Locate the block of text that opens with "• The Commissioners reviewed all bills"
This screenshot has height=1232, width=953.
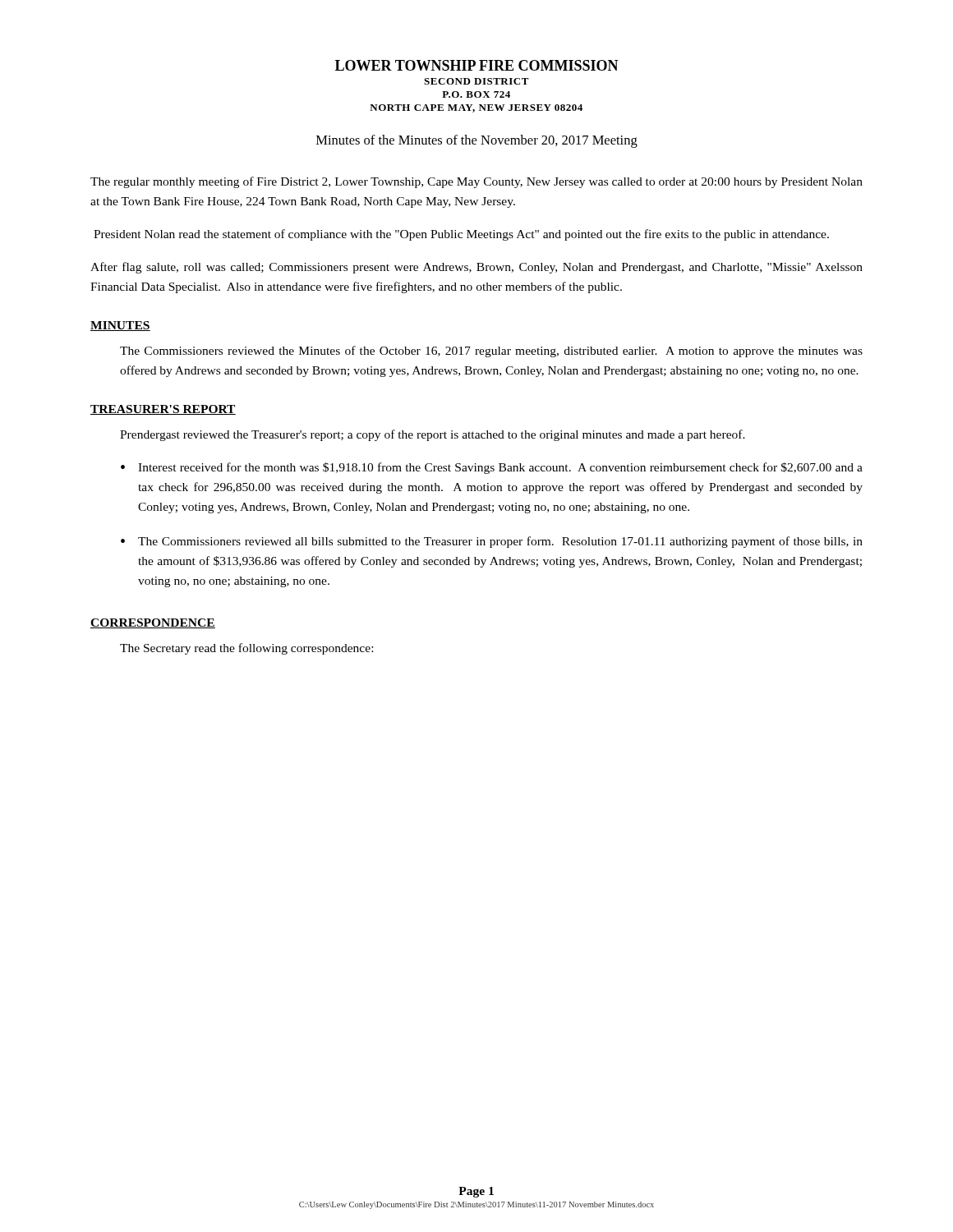click(x=491, y=561)
